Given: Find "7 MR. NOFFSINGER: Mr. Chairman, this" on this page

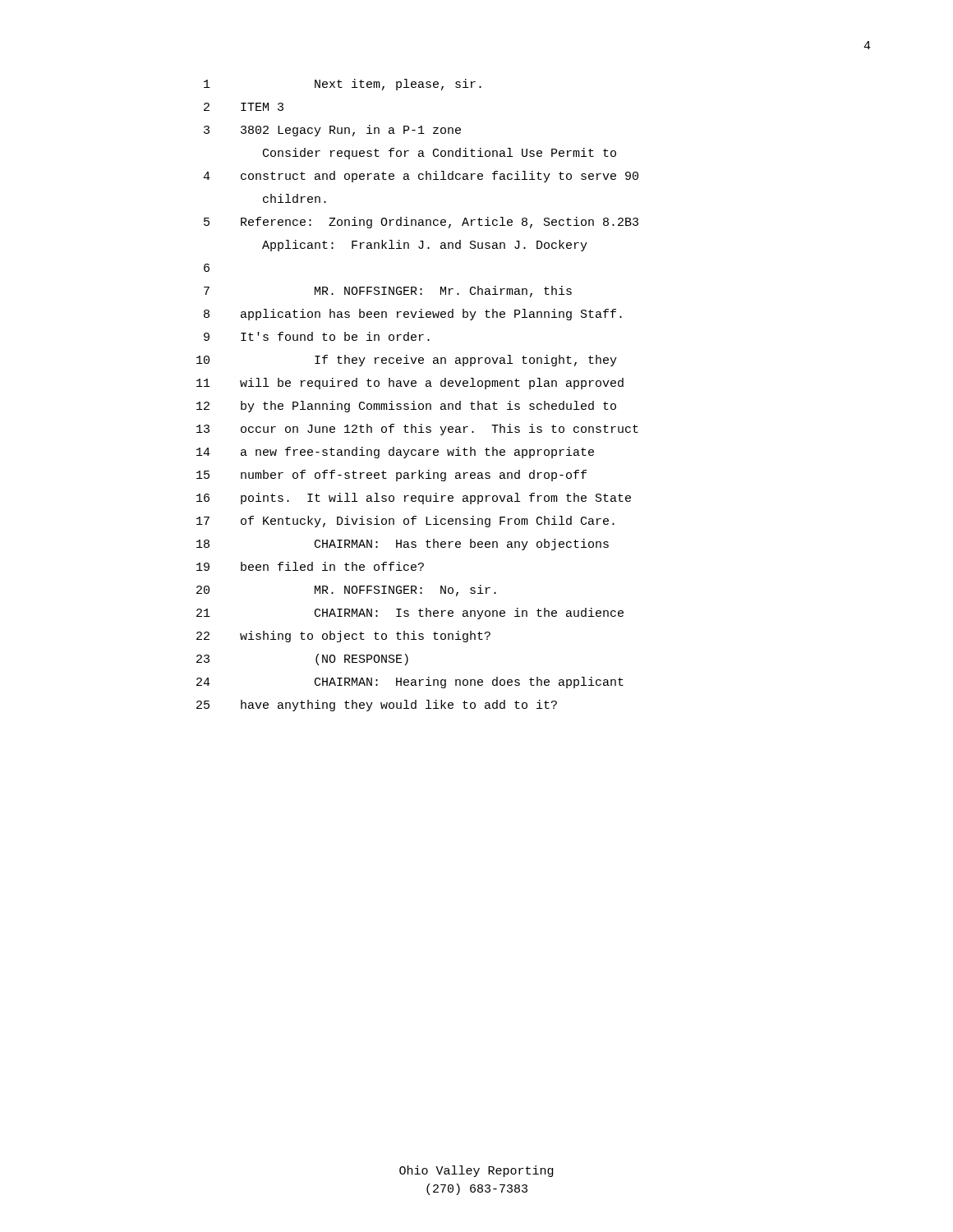Looking at the screenshot, I should click(526, 292).
